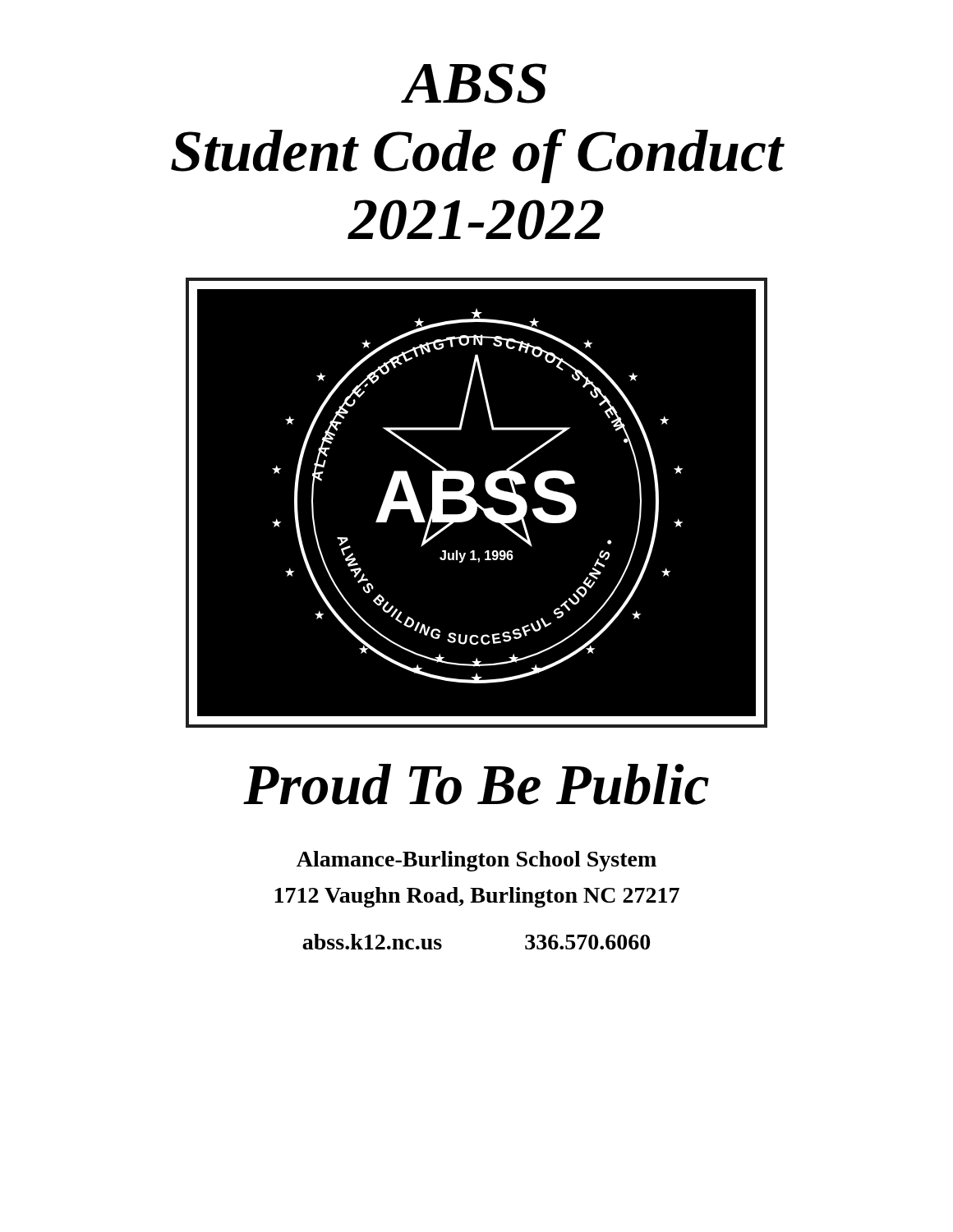This screenshot has height=1232, width=953.
Task: Click on the text starting "ABSS Student Code of Conduct 2021-2022"
Action: click(x=476, y=151)
